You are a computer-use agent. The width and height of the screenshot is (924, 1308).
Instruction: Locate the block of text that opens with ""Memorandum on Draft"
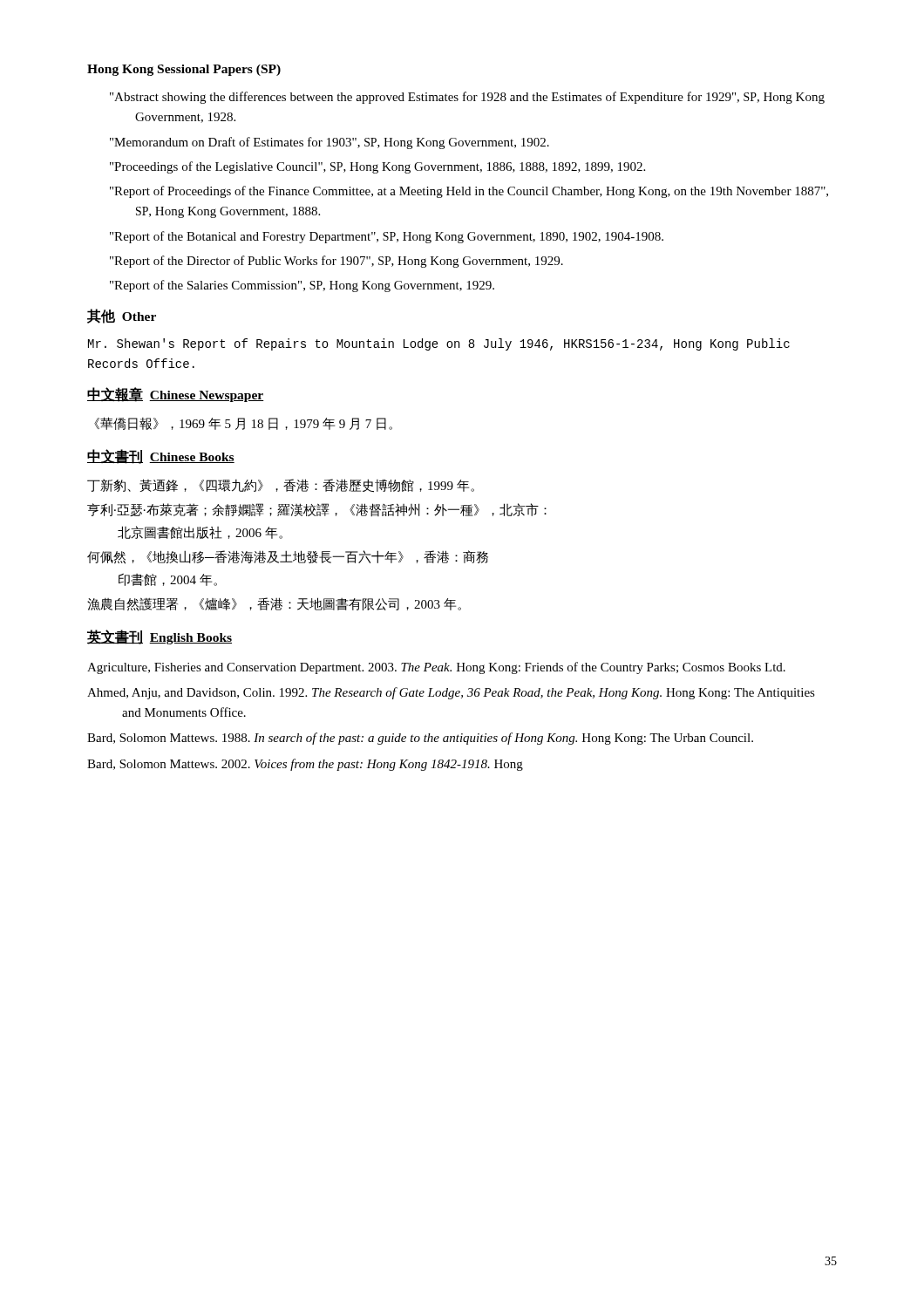(x=329, y=142)
